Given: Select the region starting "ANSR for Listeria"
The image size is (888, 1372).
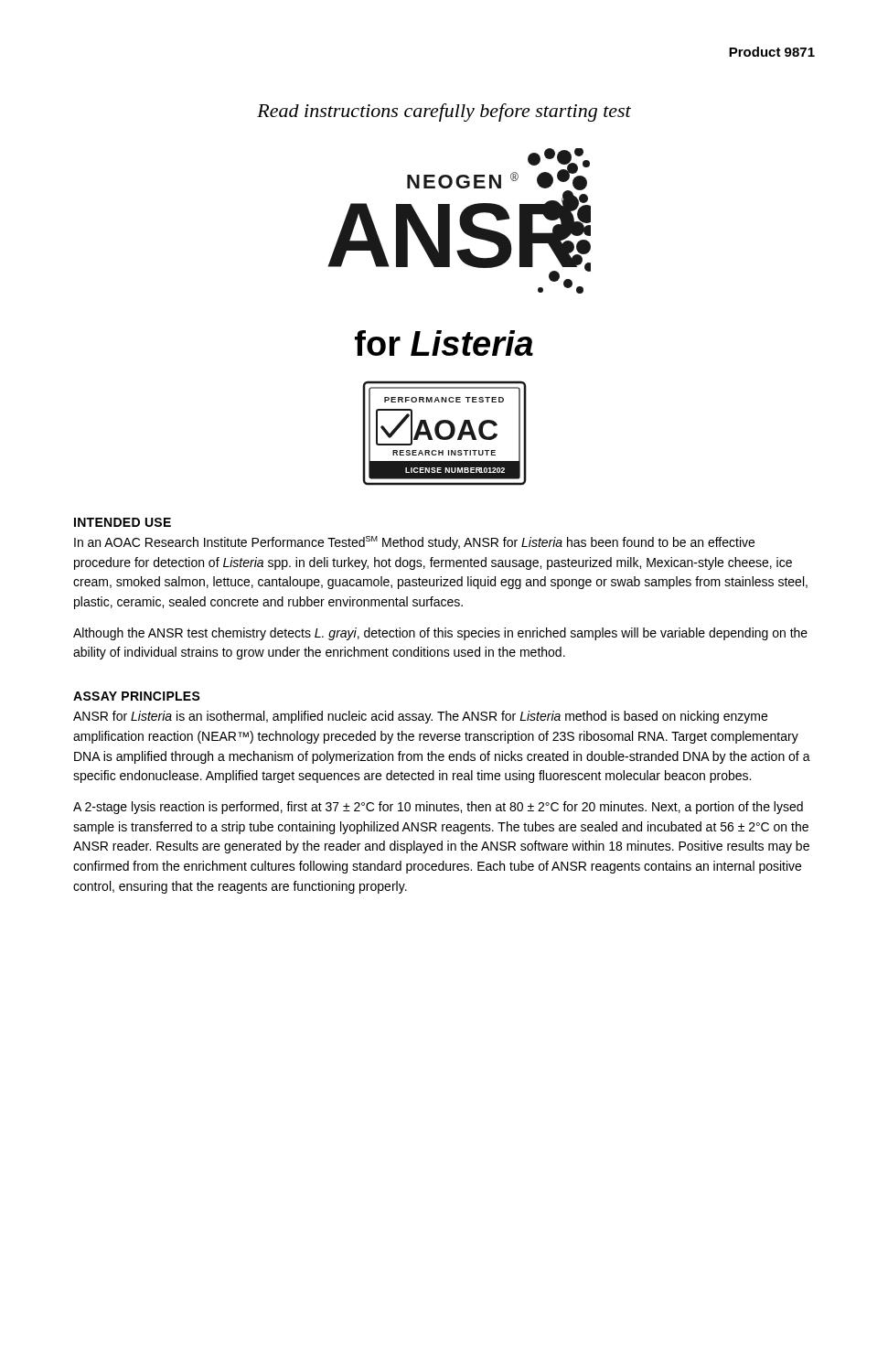Looking at the screenshot, I should pos(441,746).
